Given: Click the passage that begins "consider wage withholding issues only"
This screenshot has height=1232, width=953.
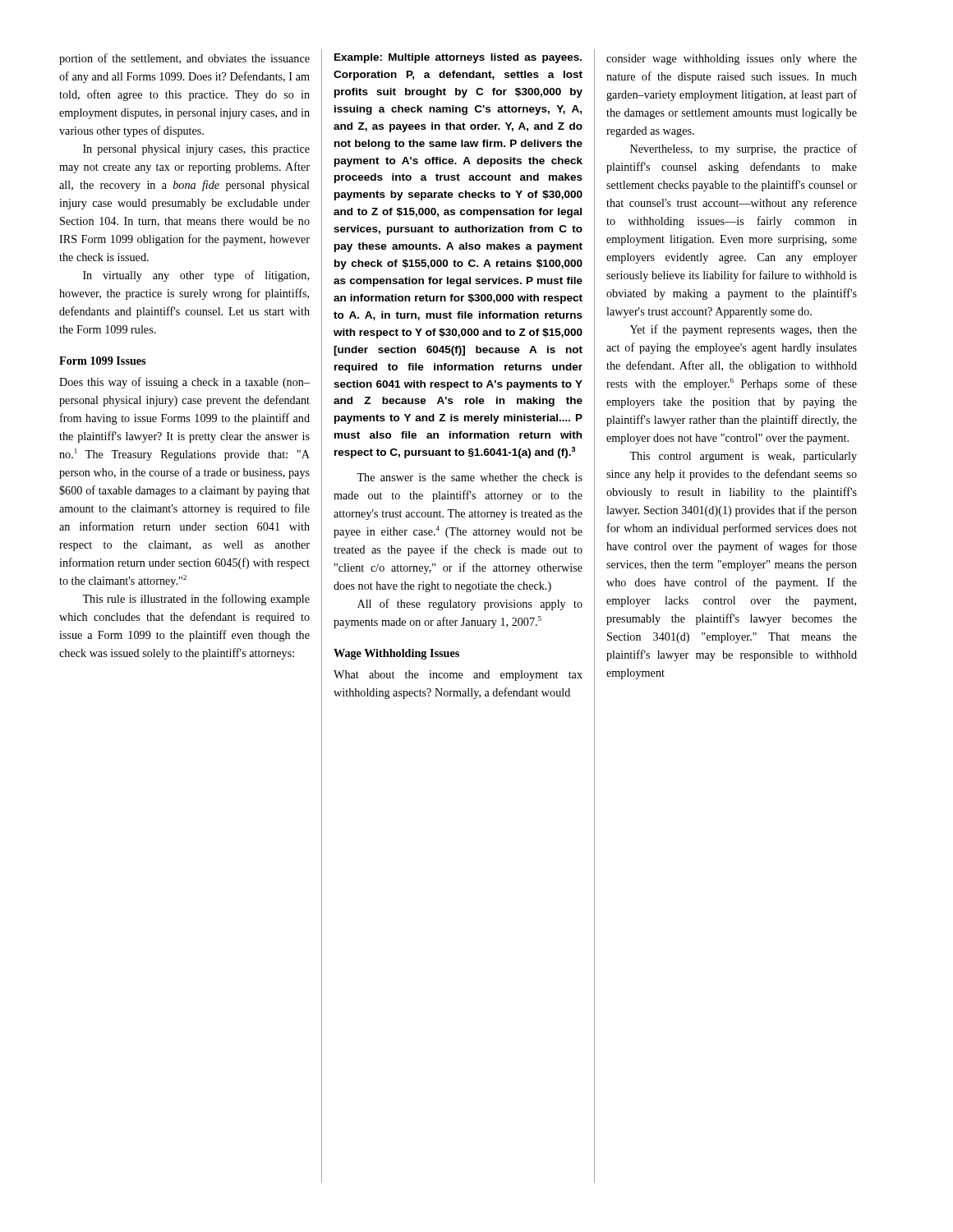Looking at the screenshot, I should [732, 365].
